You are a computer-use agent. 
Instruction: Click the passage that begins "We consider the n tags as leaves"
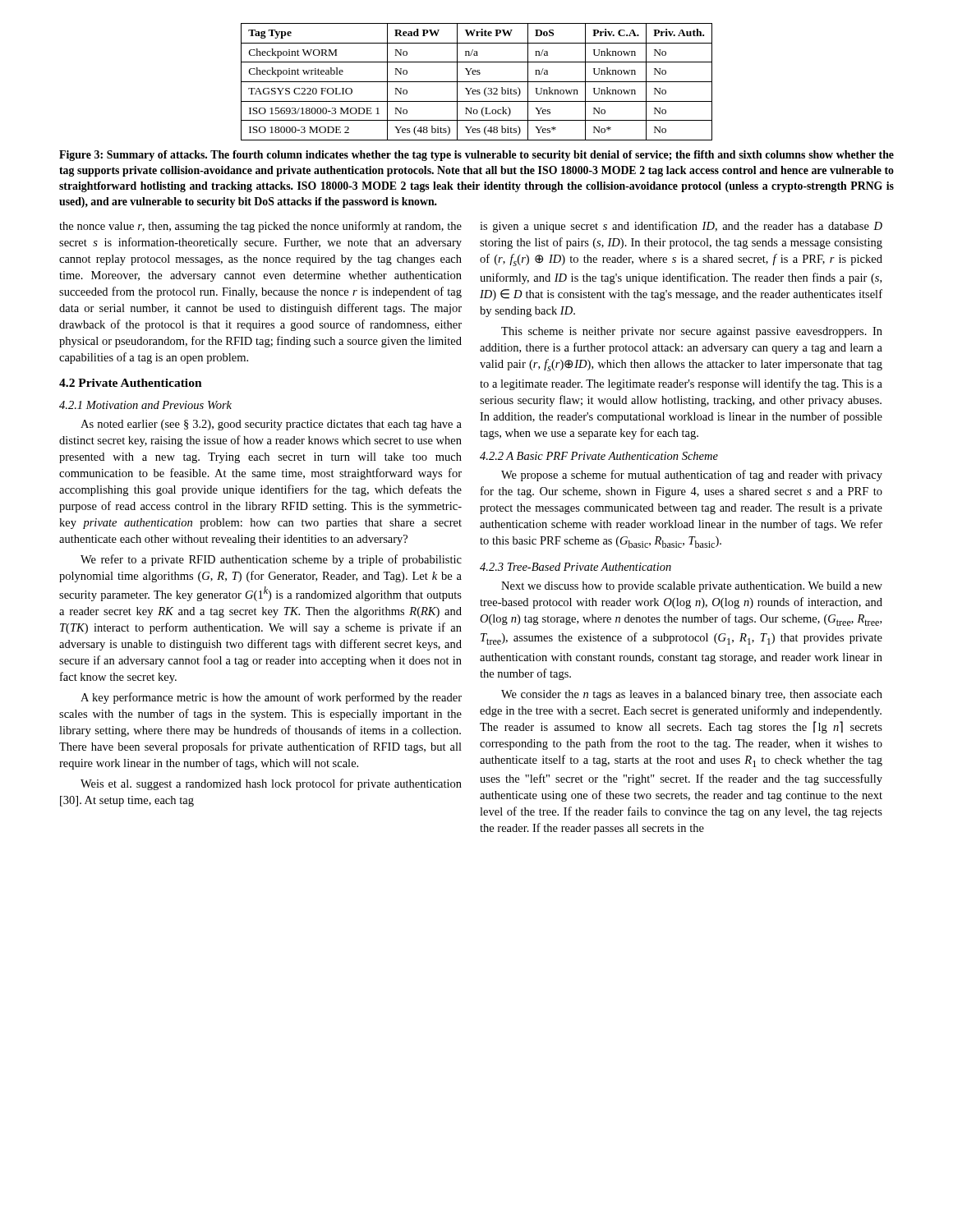681,761
